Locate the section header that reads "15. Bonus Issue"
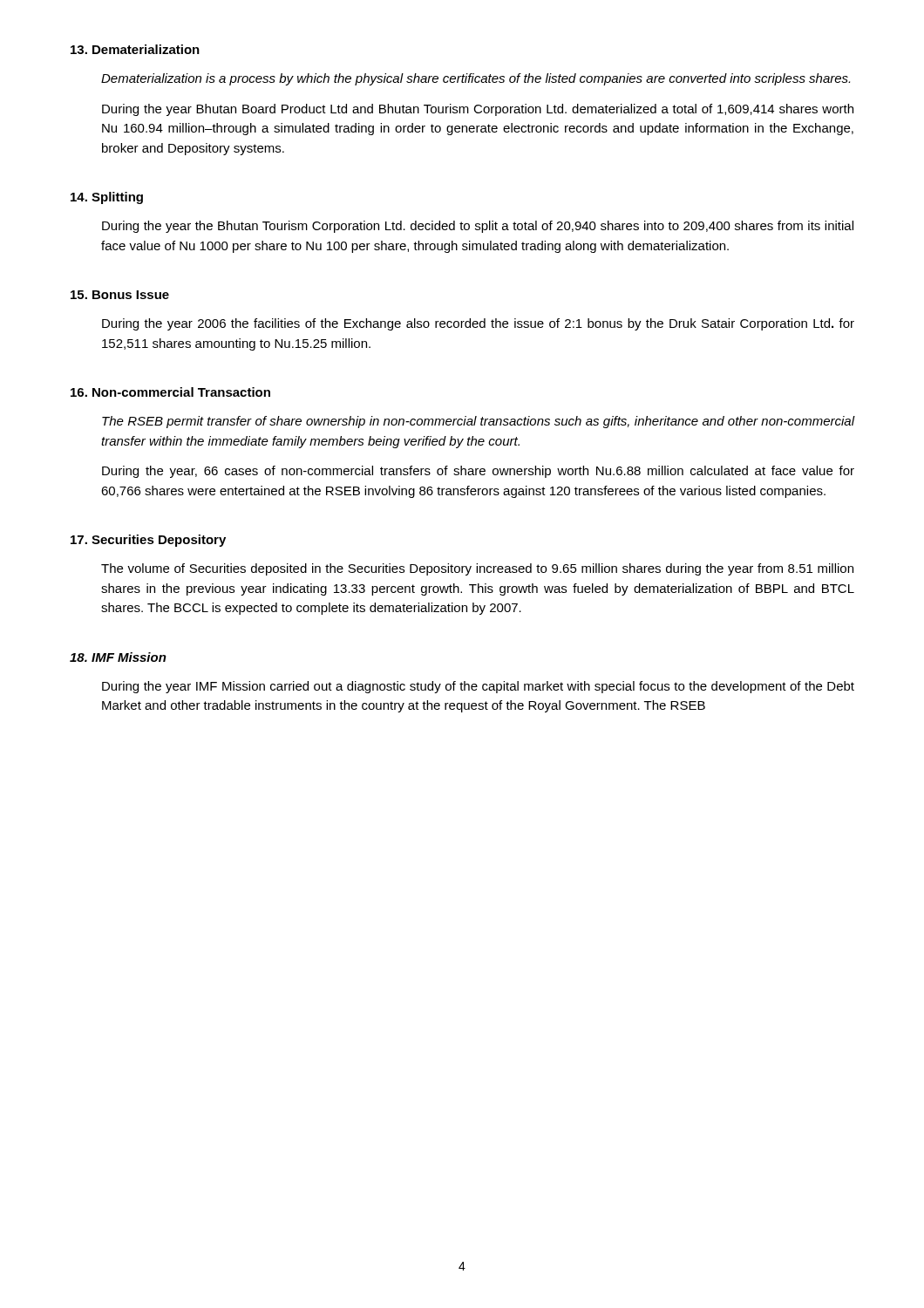This screenshot has width=924, height=1308. pos(120,294)
